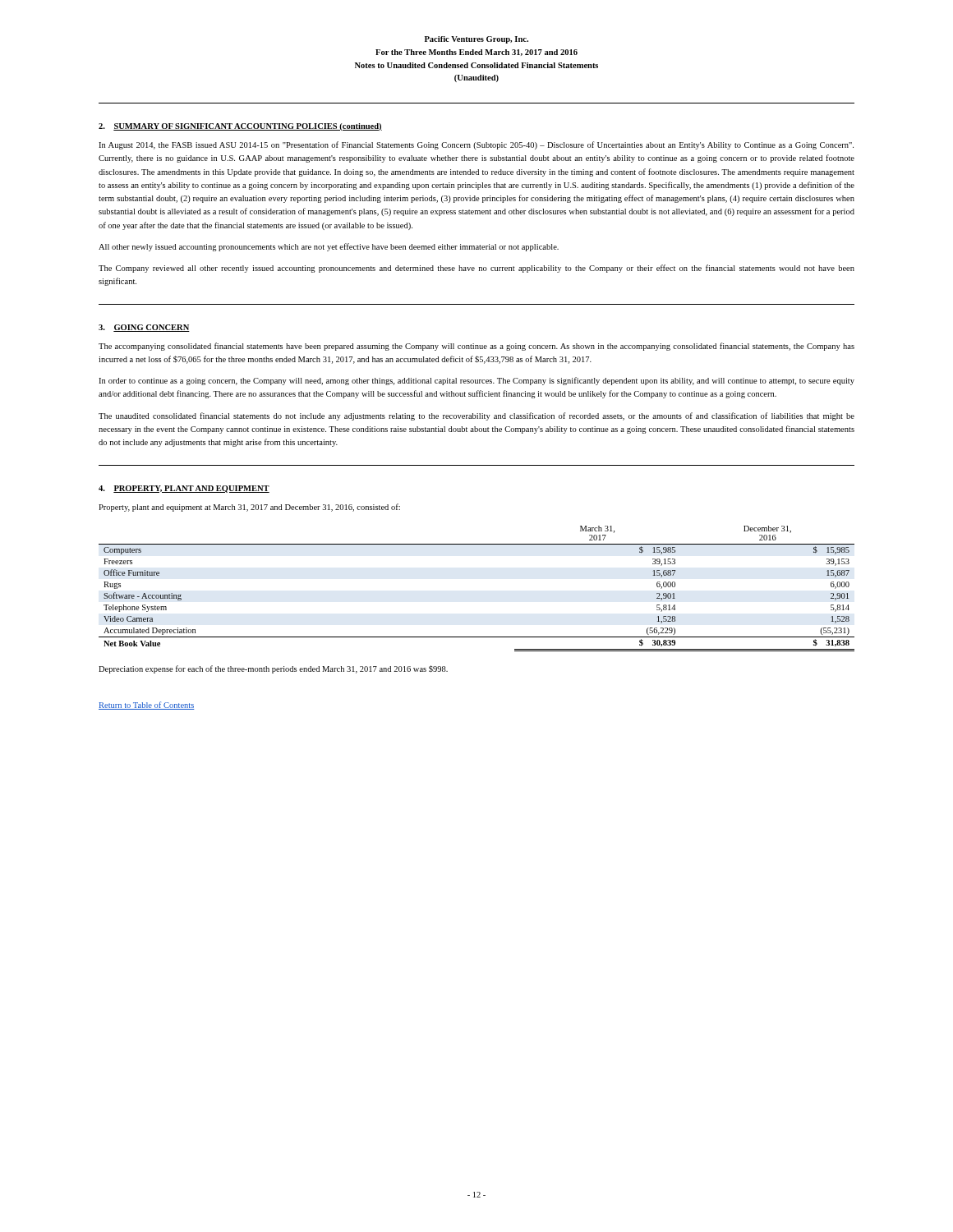
Task: Click on the region starting "3. GOING CONCERN"
Action: 144,327
